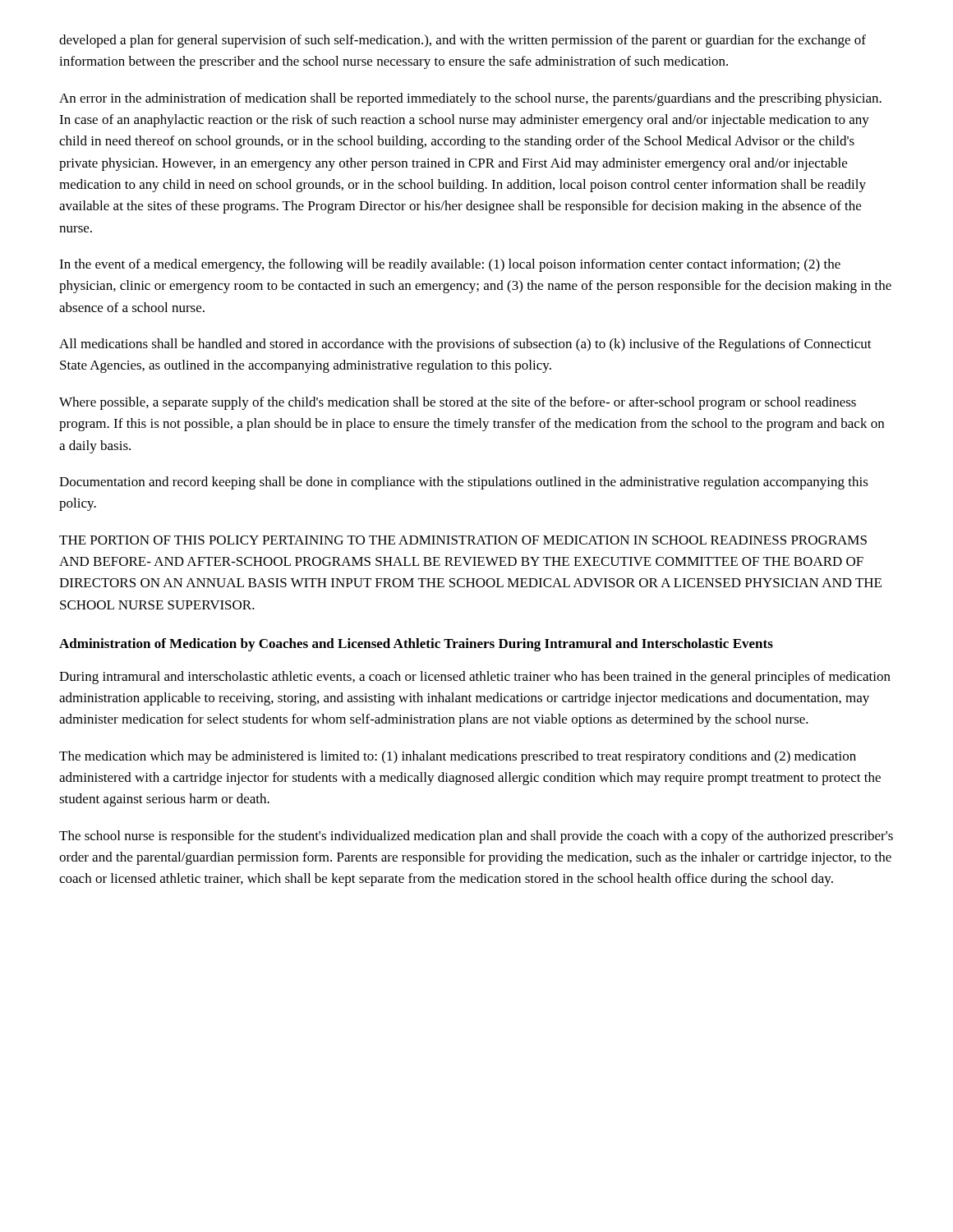This screenshot has width=953, height=1232.
Task: Locate the text block containing "An error in the administration of"
Action: pos(471,163)
